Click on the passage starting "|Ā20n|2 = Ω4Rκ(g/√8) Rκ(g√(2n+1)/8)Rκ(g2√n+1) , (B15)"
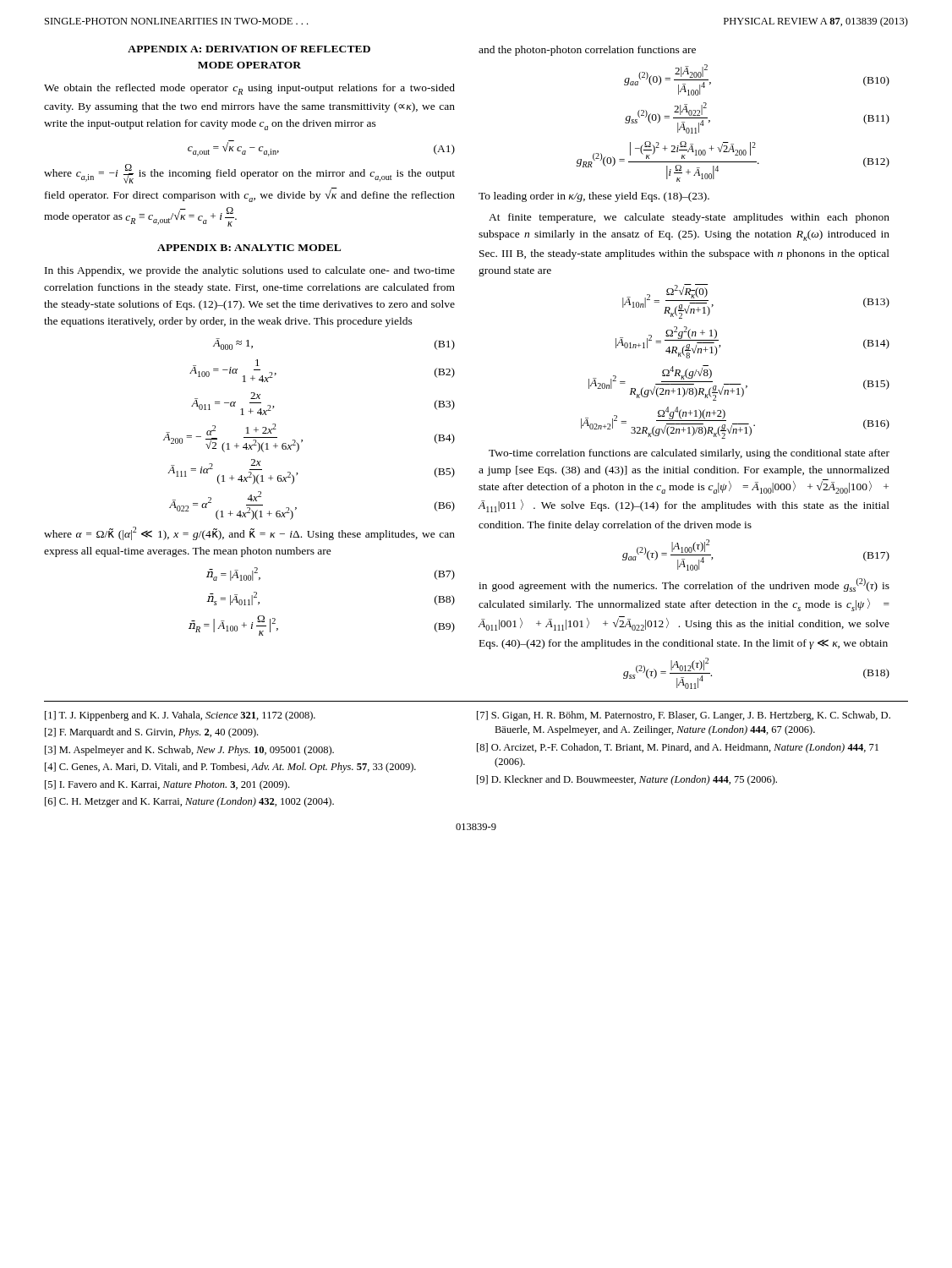This screenshot has height=1268, width=952. tap(684, 383)
